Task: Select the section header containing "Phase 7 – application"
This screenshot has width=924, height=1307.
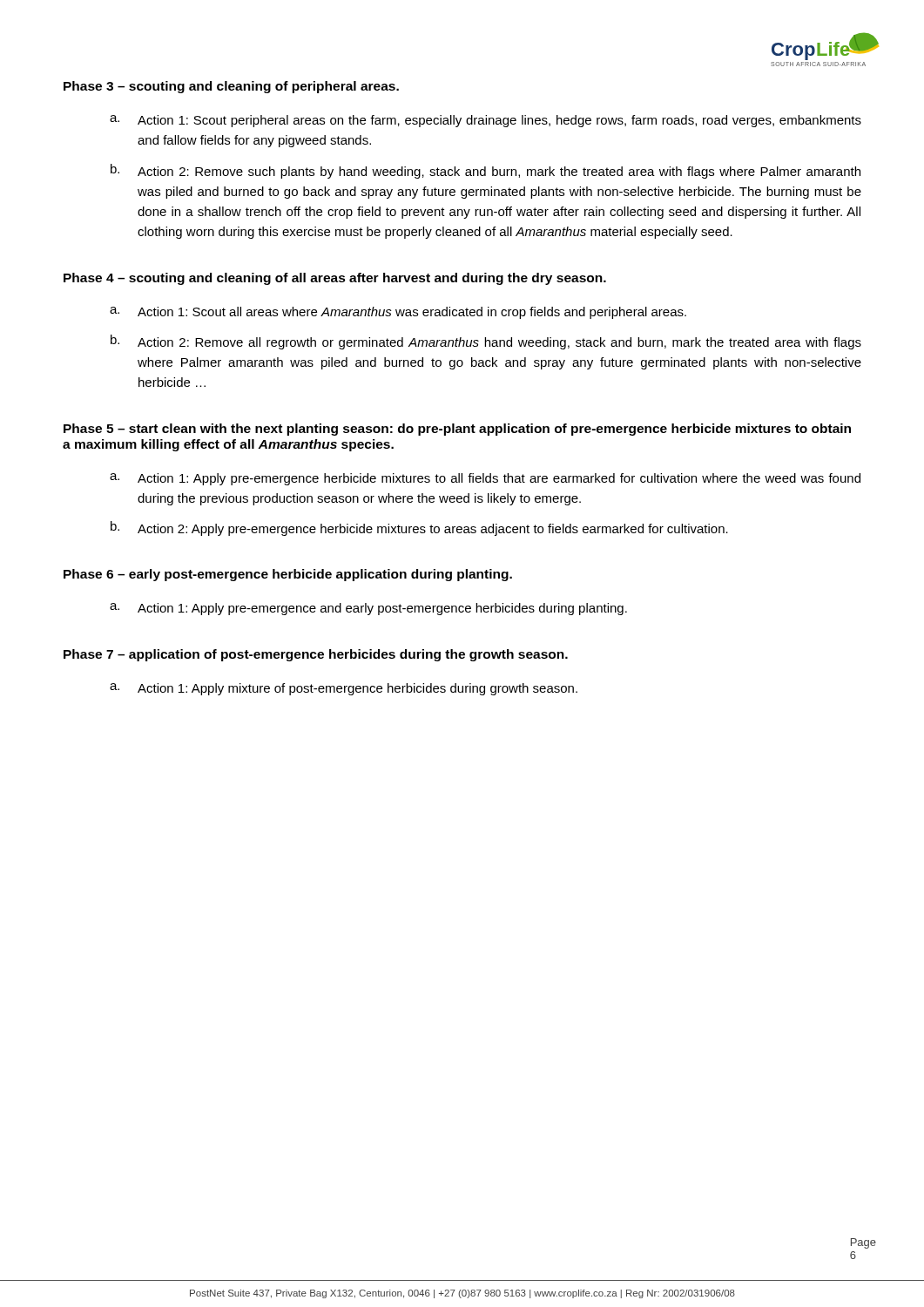Action: click(x=315, y=654)
